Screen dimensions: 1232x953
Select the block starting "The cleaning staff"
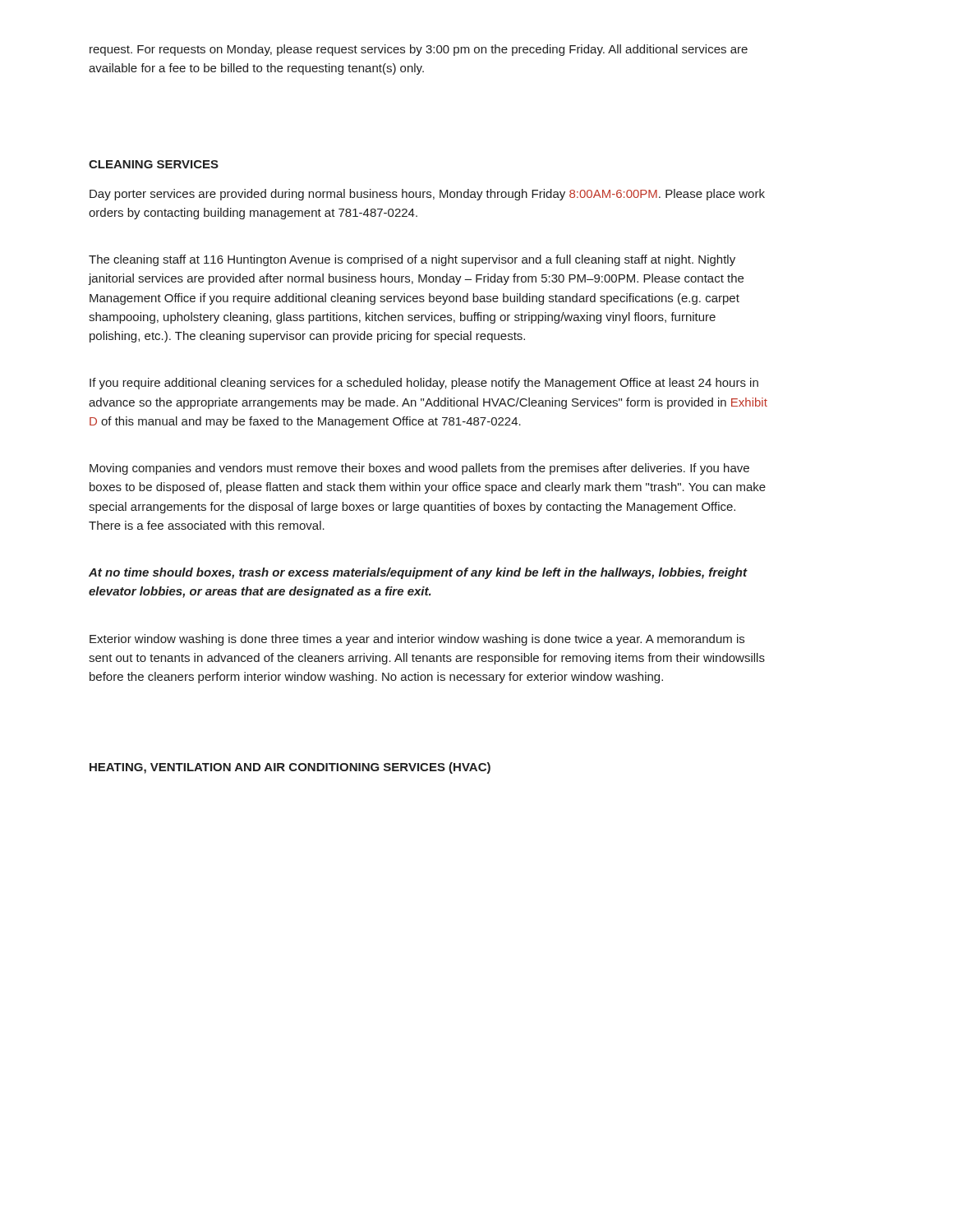pos(416,297)
